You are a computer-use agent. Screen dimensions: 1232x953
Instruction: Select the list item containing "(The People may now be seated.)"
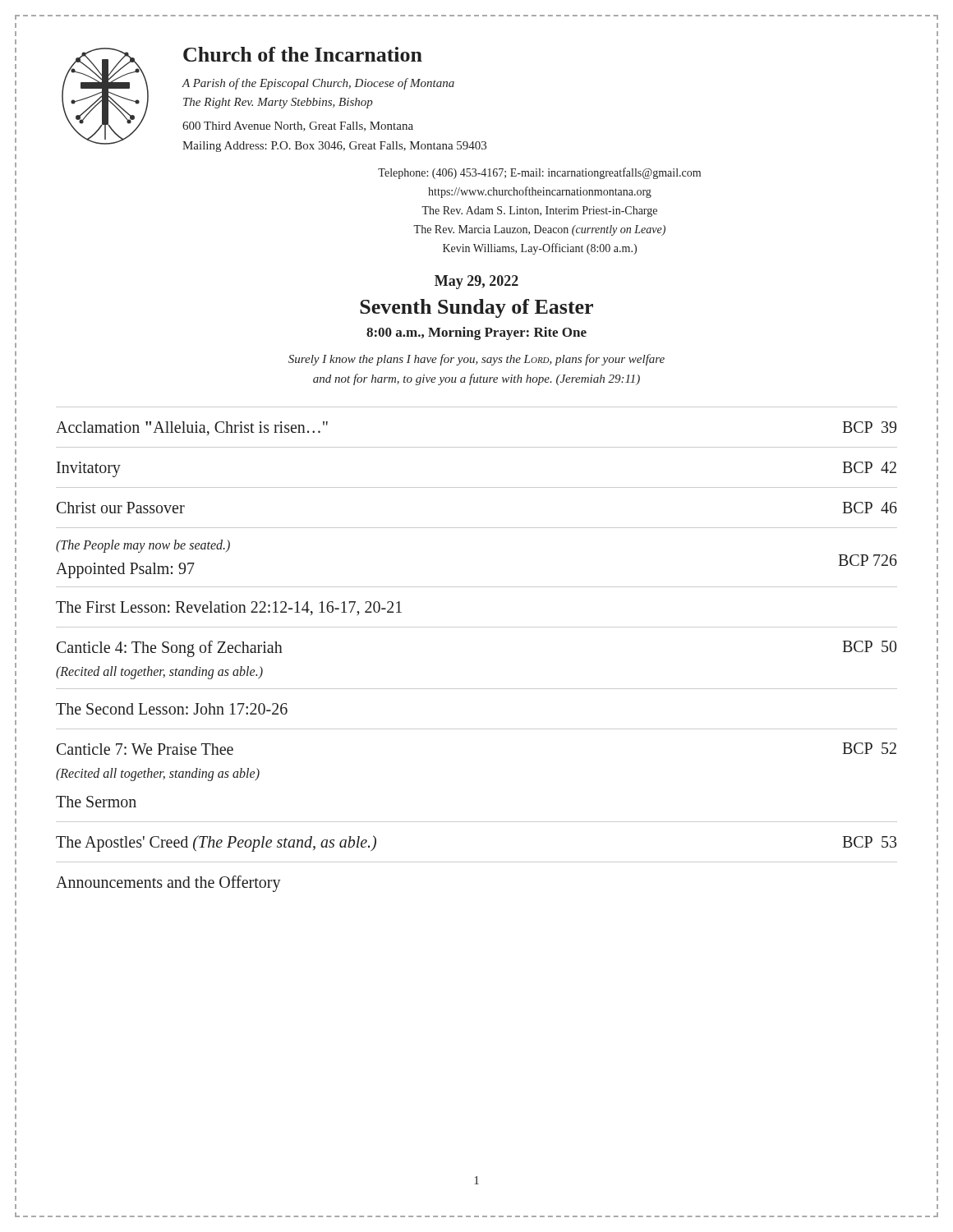[x=143, y=546]
